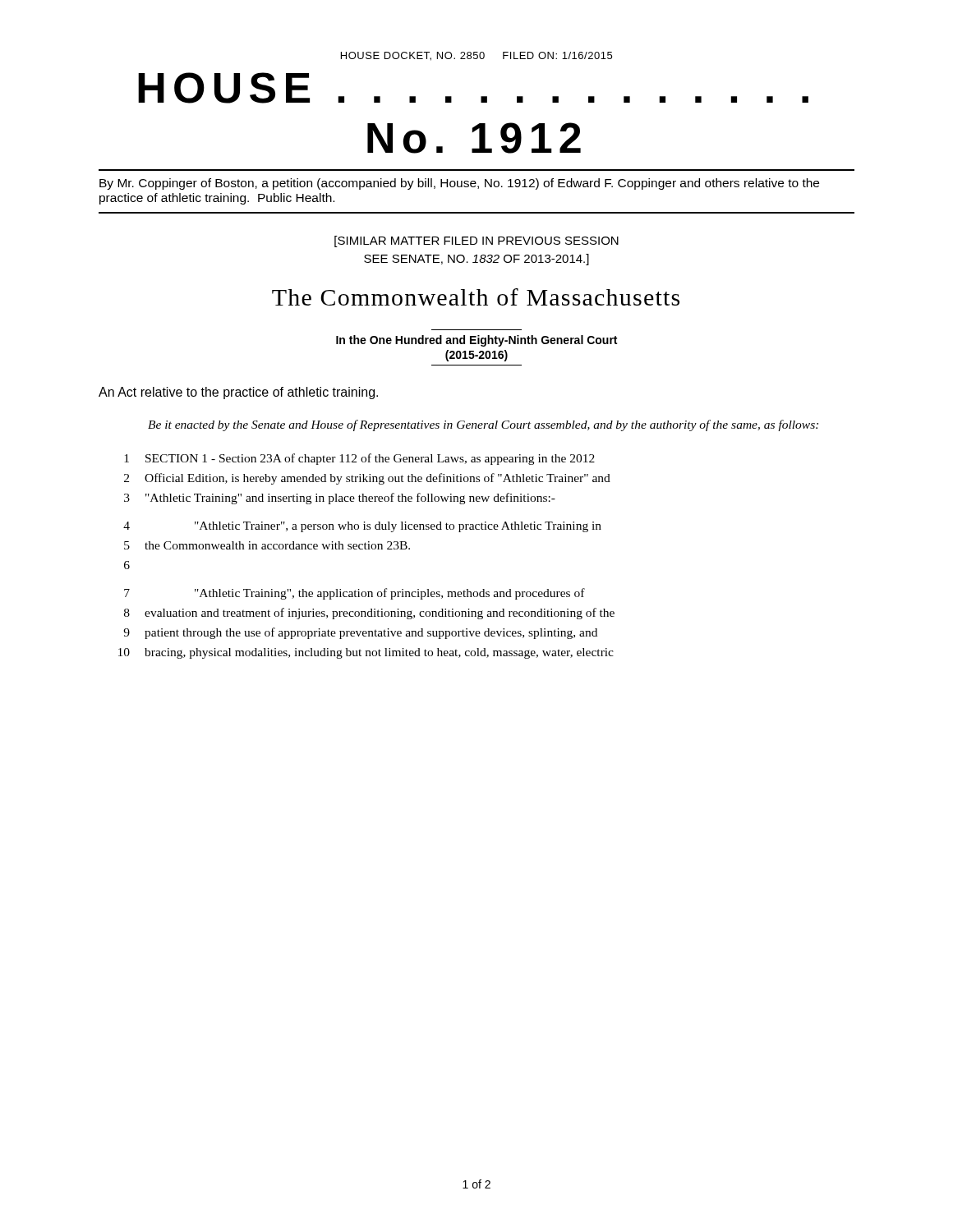The image size is (953, 1232).
Task: Locate the list item with the text "5 the Commonwealth in accordance with section 23B."
Action: pos(267,545)
